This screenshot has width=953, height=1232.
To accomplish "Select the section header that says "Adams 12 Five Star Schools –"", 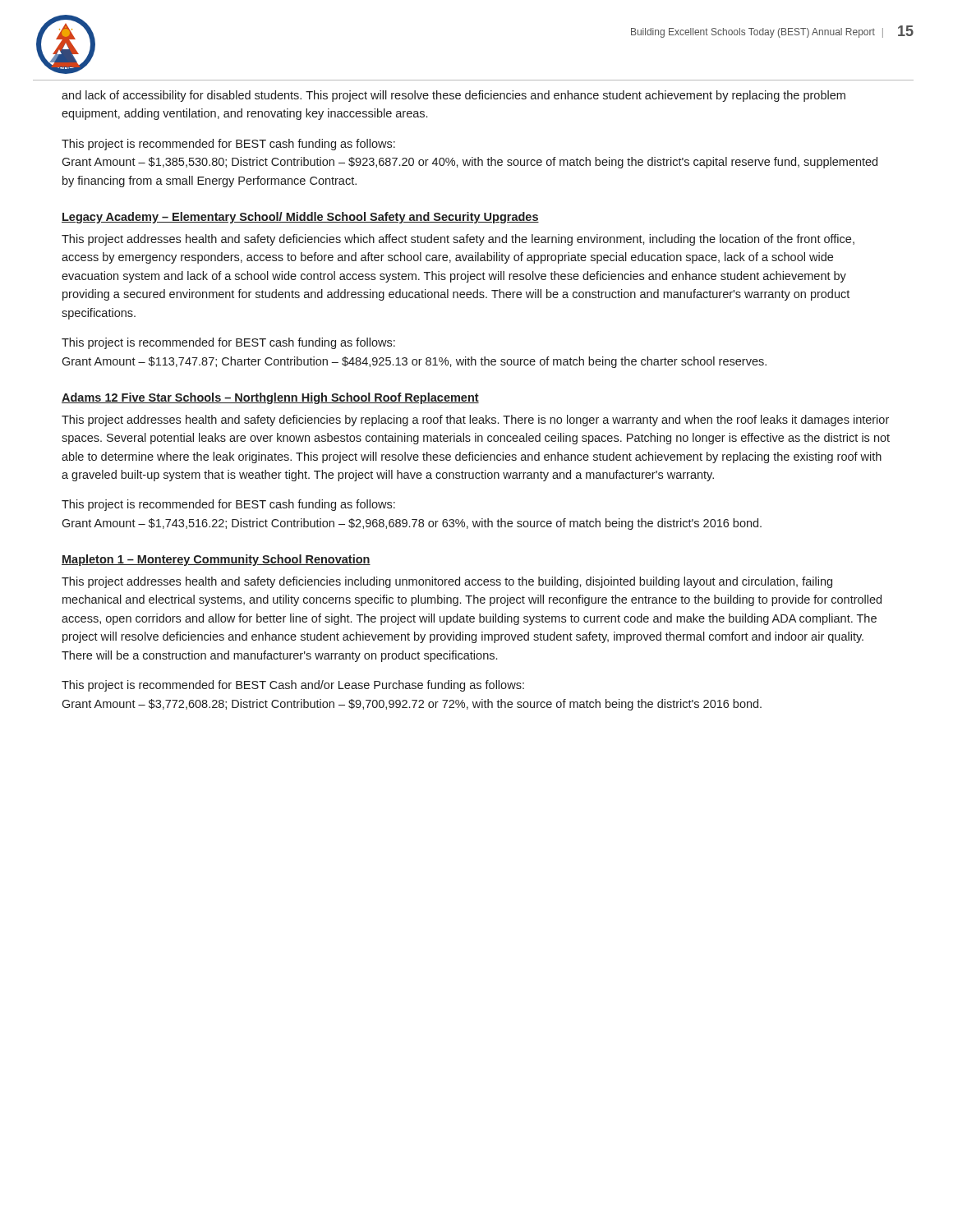I will [x=270, y=398].
